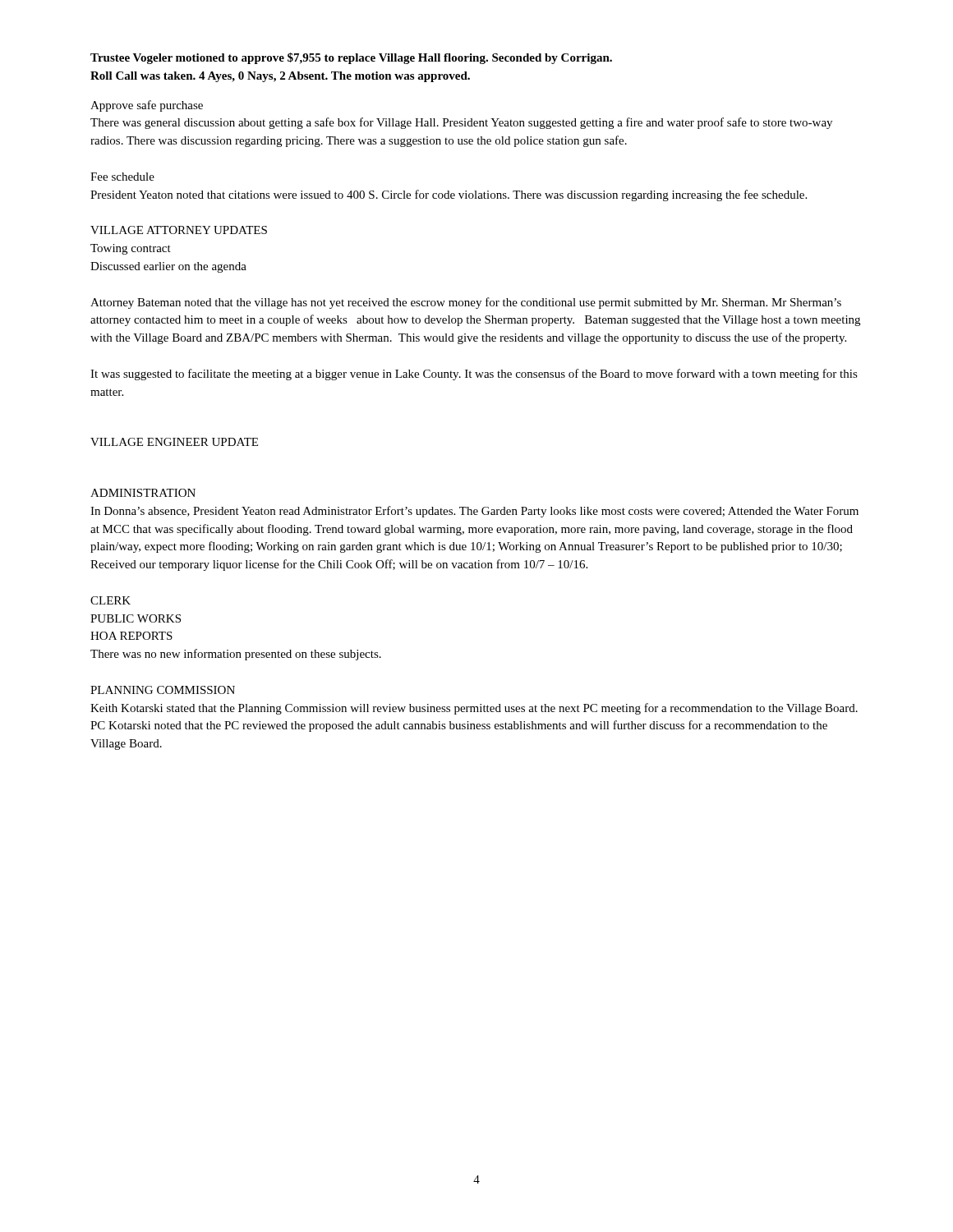
Task: Locate the text block with the text "Trustee Vogeler motioned to approve"
Action: tap(351, 66)
